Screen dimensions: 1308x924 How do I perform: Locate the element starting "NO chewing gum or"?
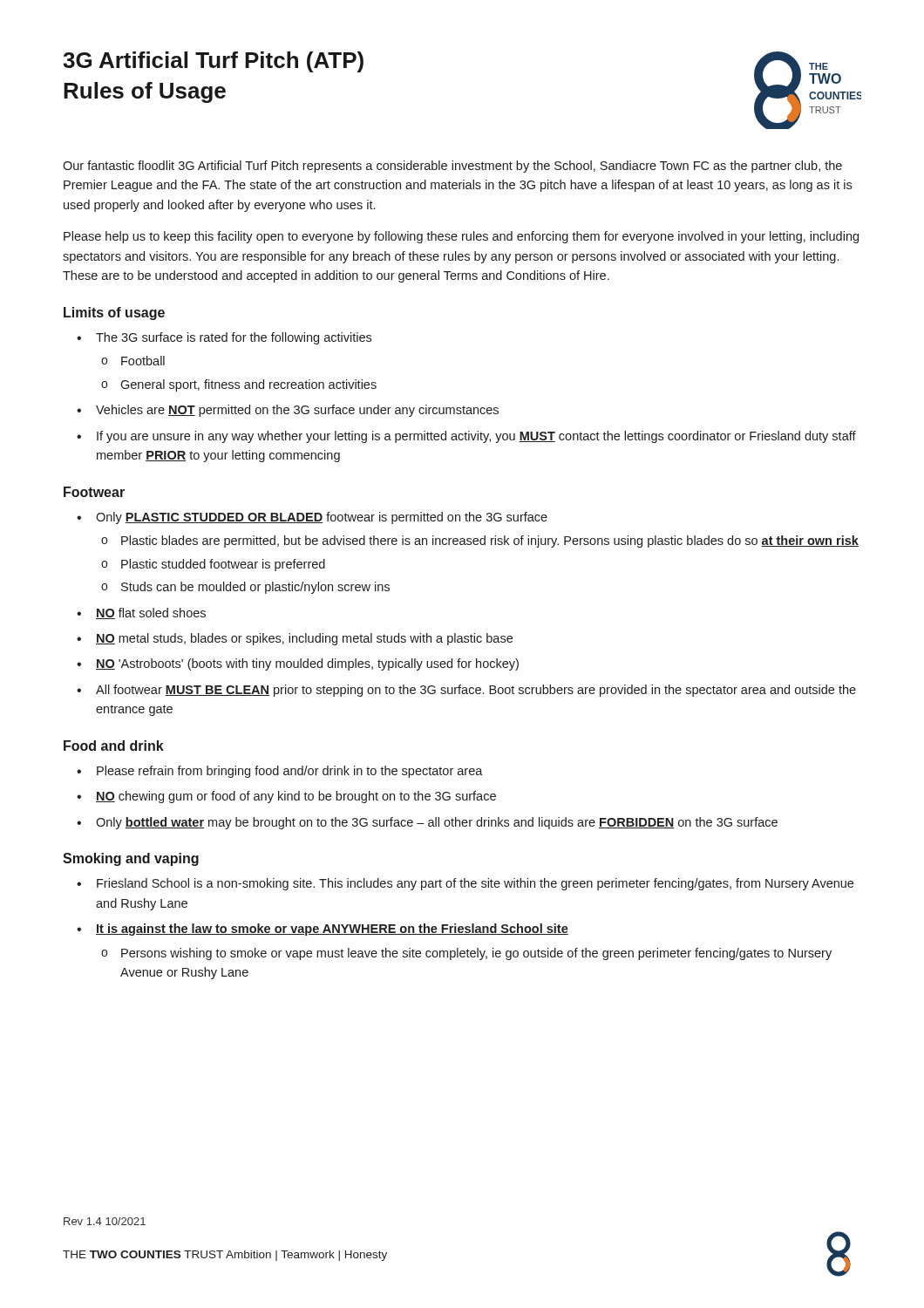pyautogui.click(x=296, y=796)
